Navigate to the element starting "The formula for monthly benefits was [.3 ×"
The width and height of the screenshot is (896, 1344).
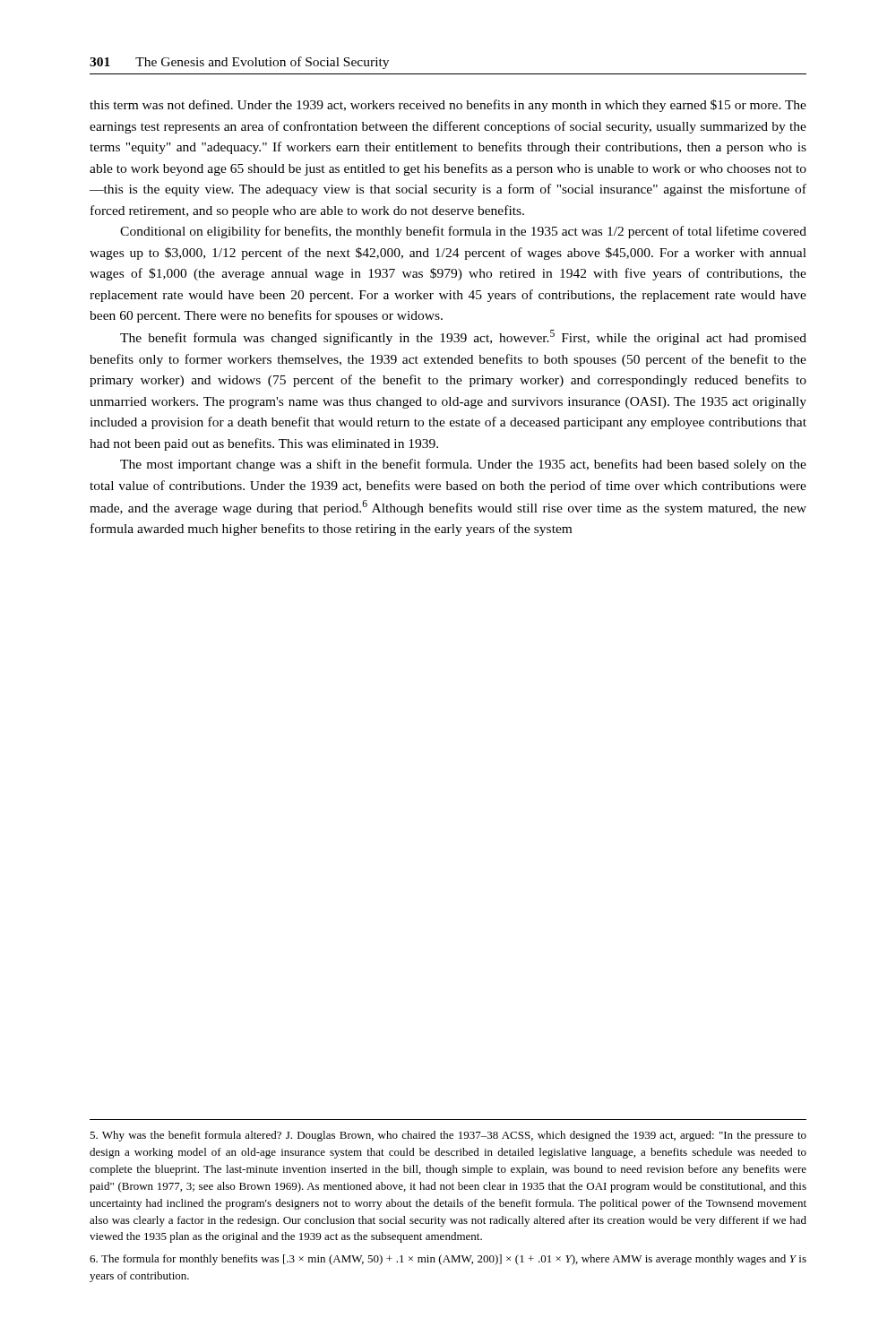[x=448, y=1268]
